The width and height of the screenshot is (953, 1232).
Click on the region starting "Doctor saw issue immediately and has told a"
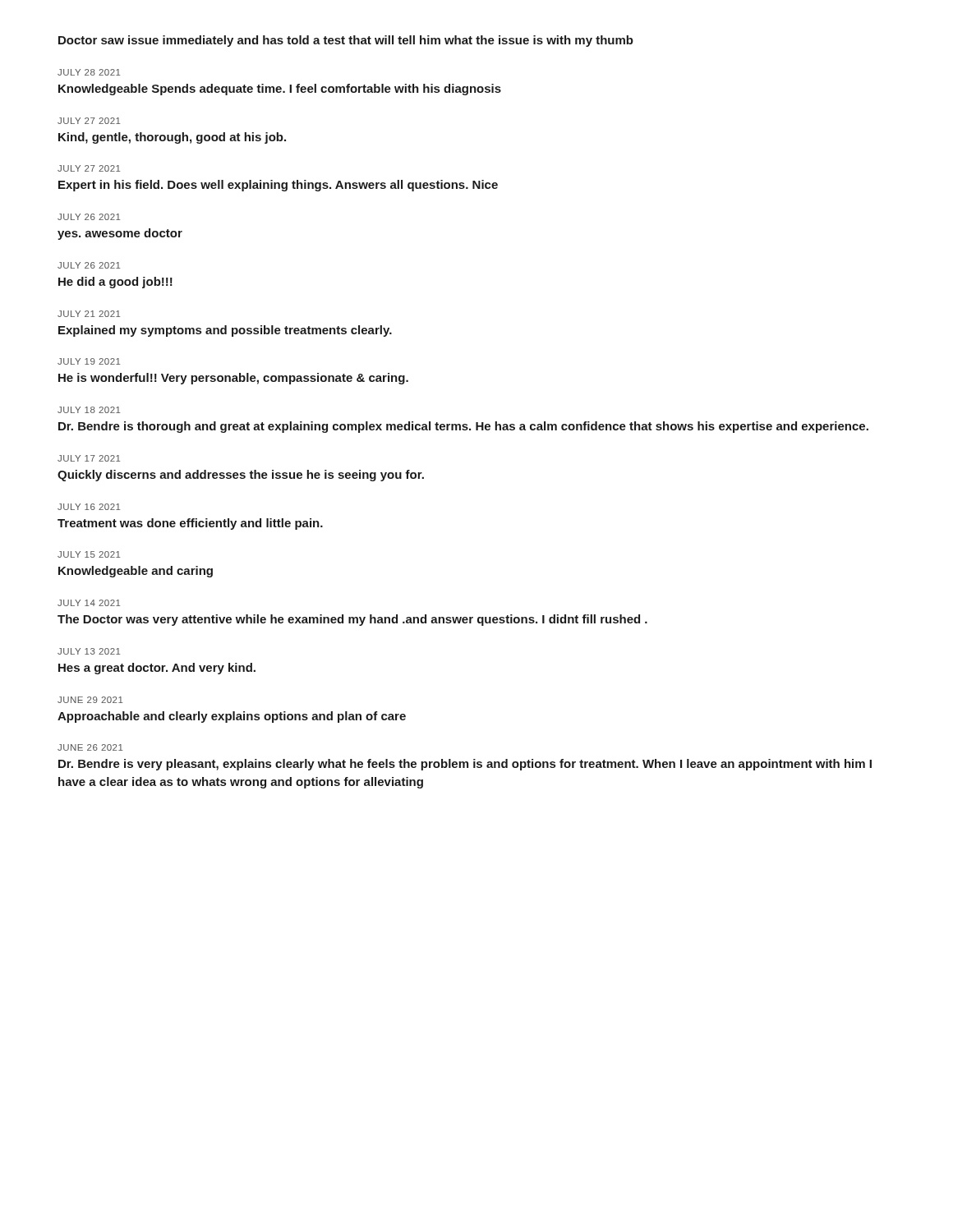point(476,40)
